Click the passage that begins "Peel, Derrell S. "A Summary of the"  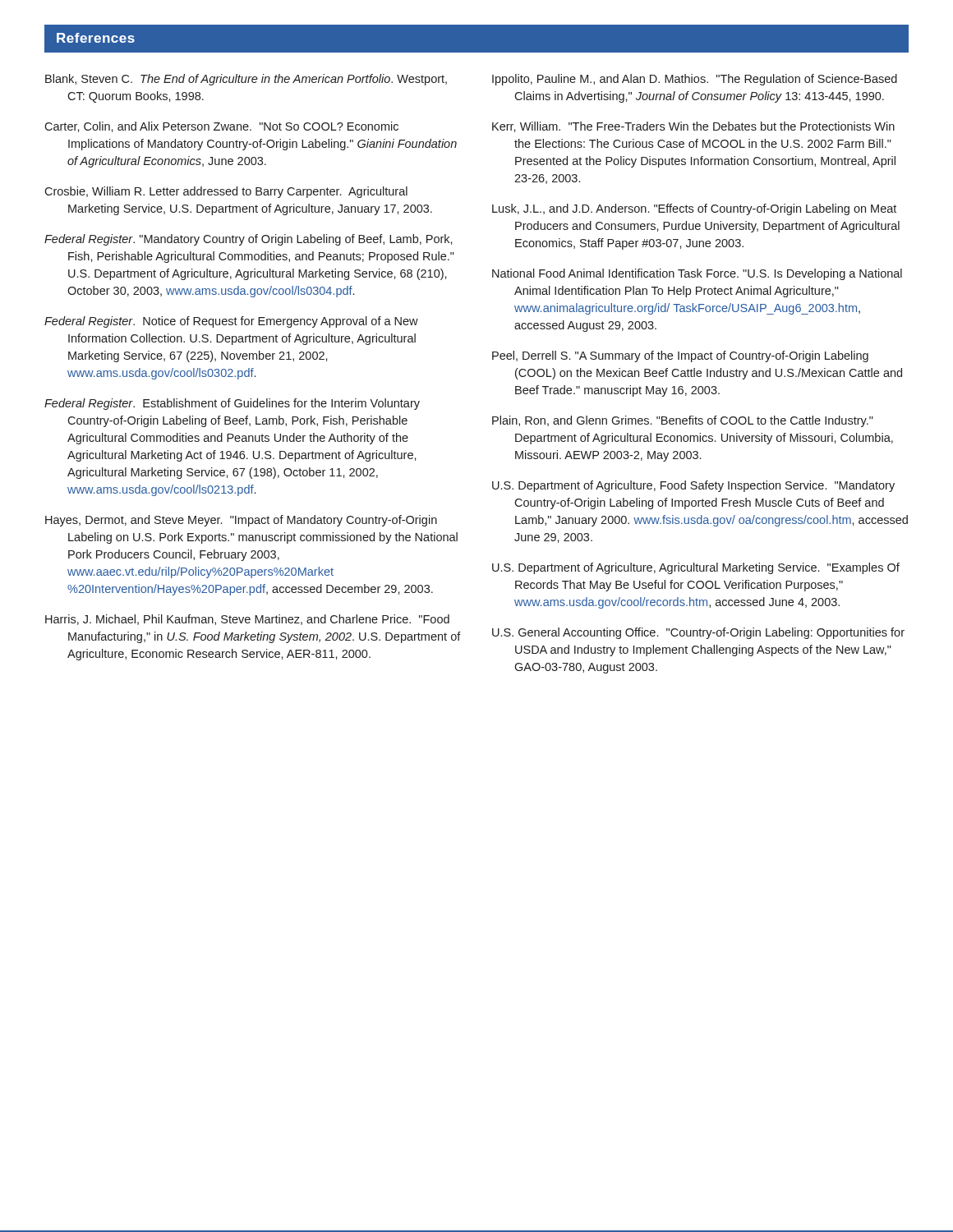point(697,373)
